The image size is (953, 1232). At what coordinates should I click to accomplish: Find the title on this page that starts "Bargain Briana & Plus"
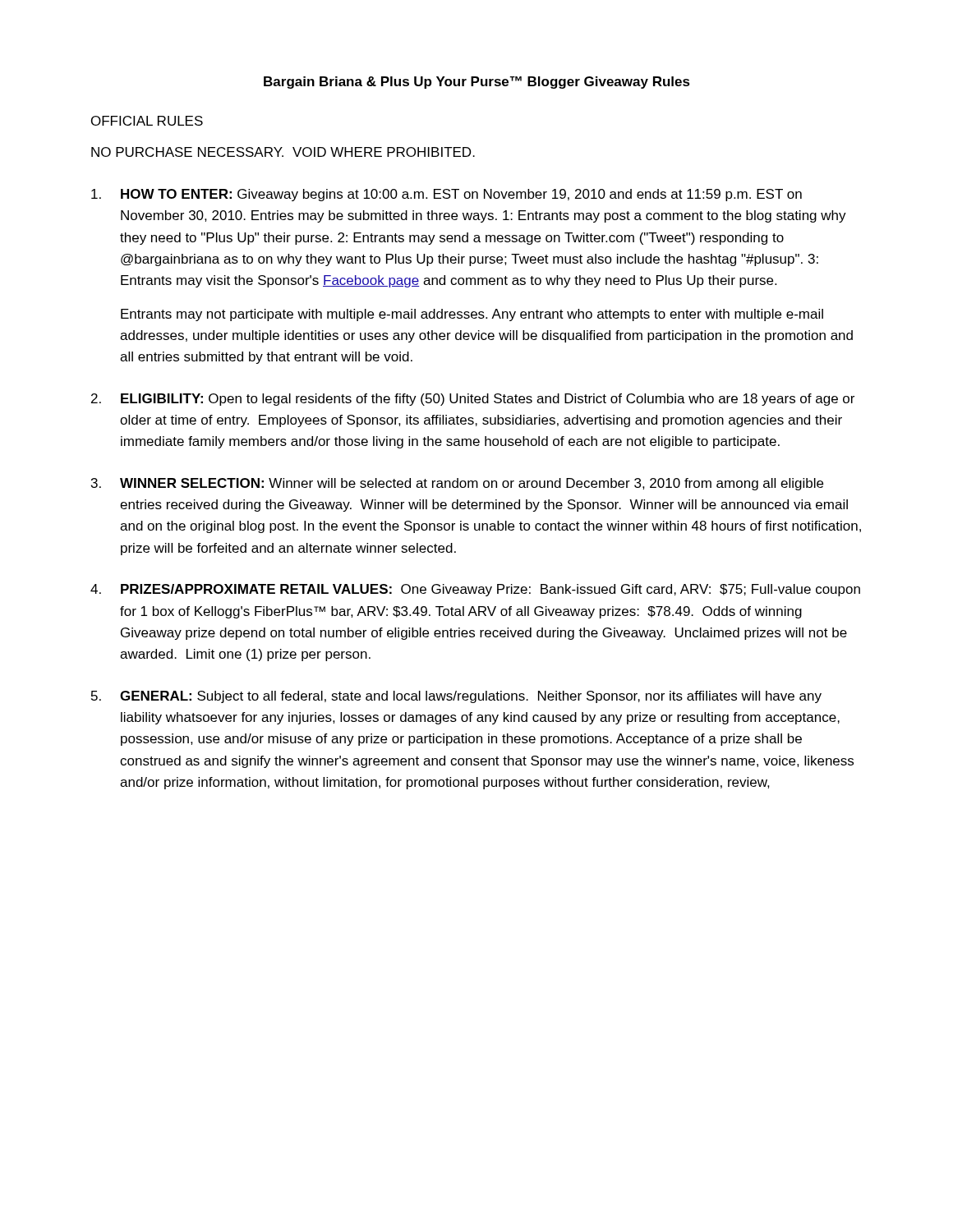click(x=476, y=82)
